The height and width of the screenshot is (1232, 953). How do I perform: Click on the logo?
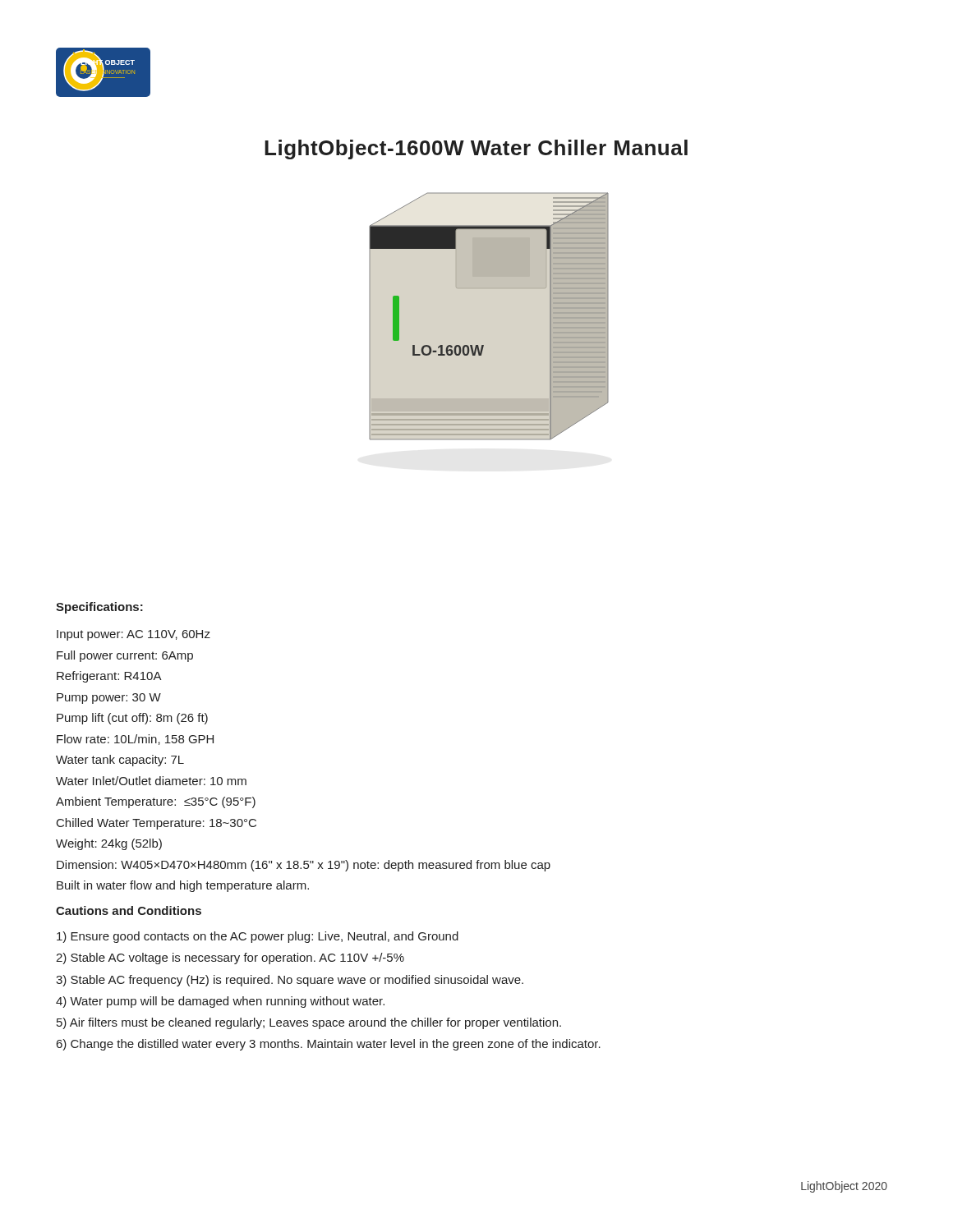(103, 73)
